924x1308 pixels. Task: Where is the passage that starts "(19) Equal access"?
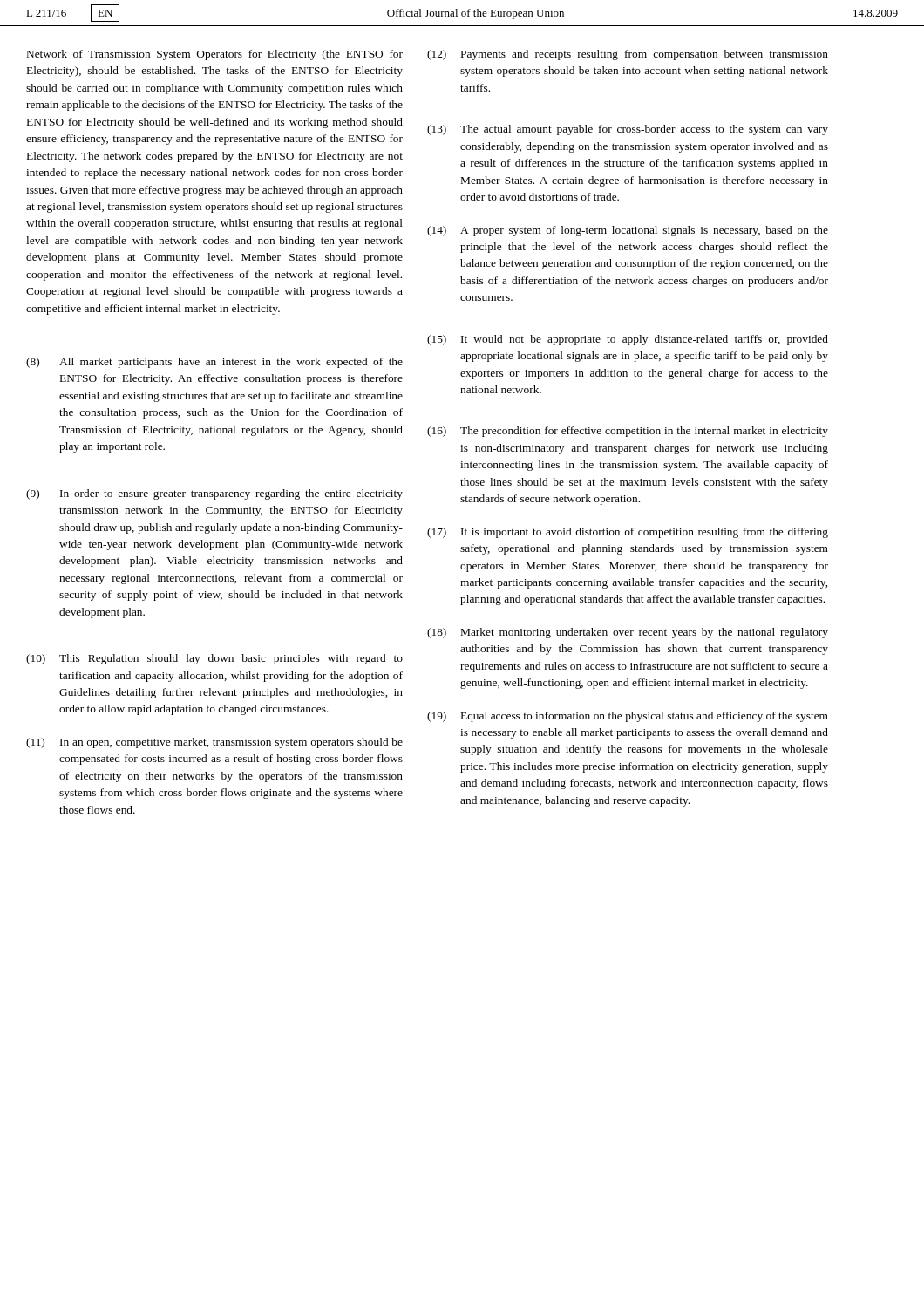click(x=628, y=758)
